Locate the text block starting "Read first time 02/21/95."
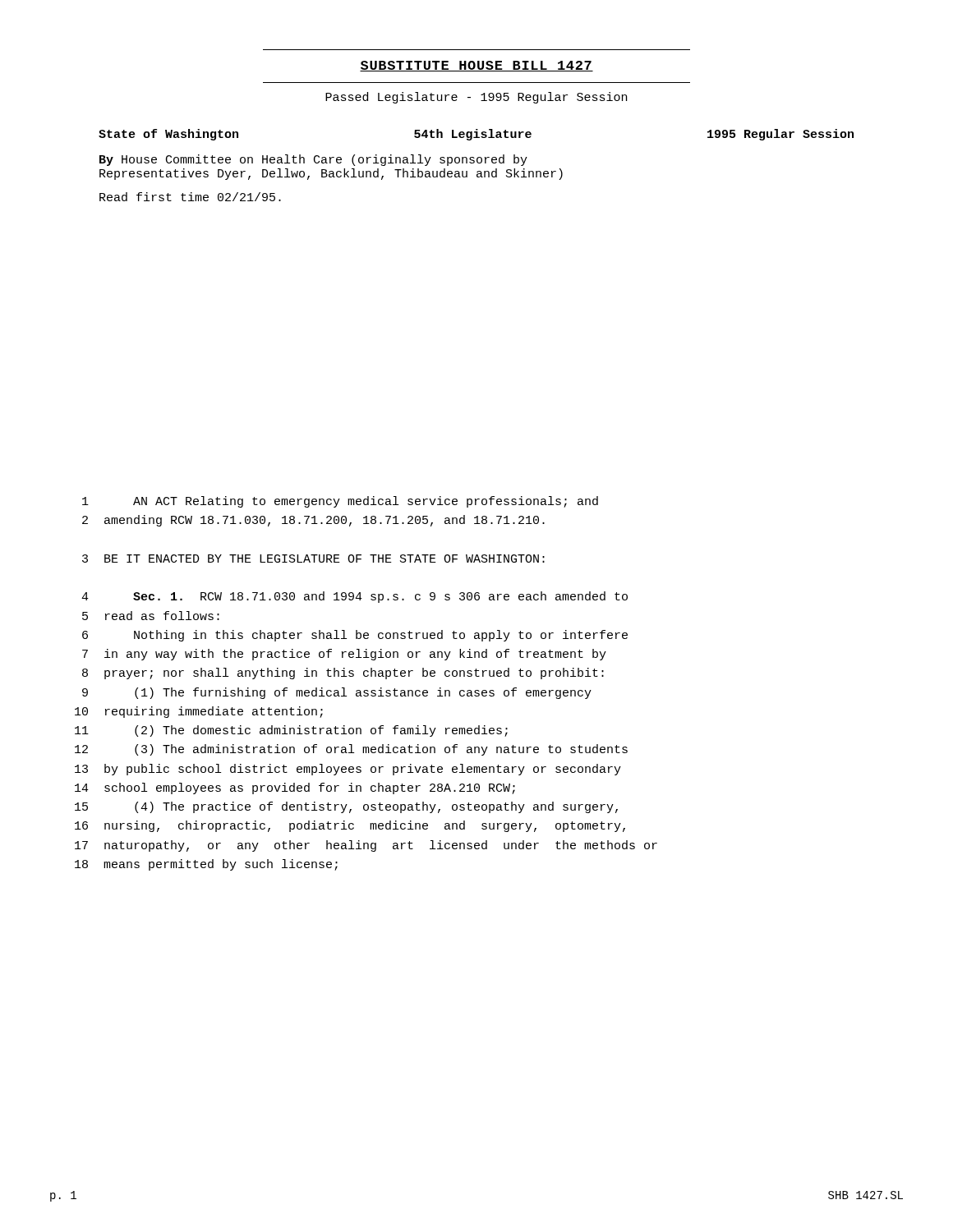953x1232 pixels. pos(191,198)
